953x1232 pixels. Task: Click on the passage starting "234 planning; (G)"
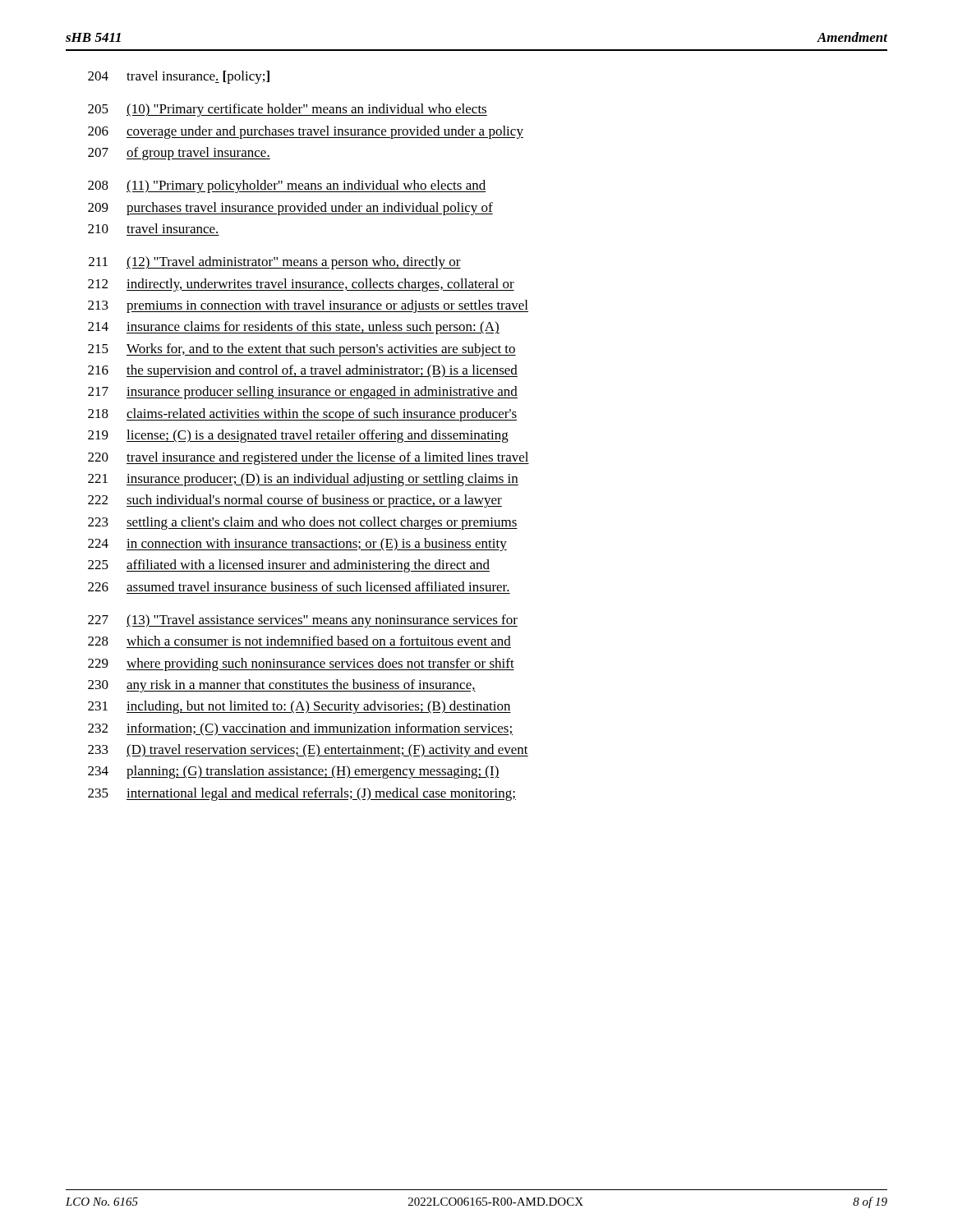tap(476, 772)
